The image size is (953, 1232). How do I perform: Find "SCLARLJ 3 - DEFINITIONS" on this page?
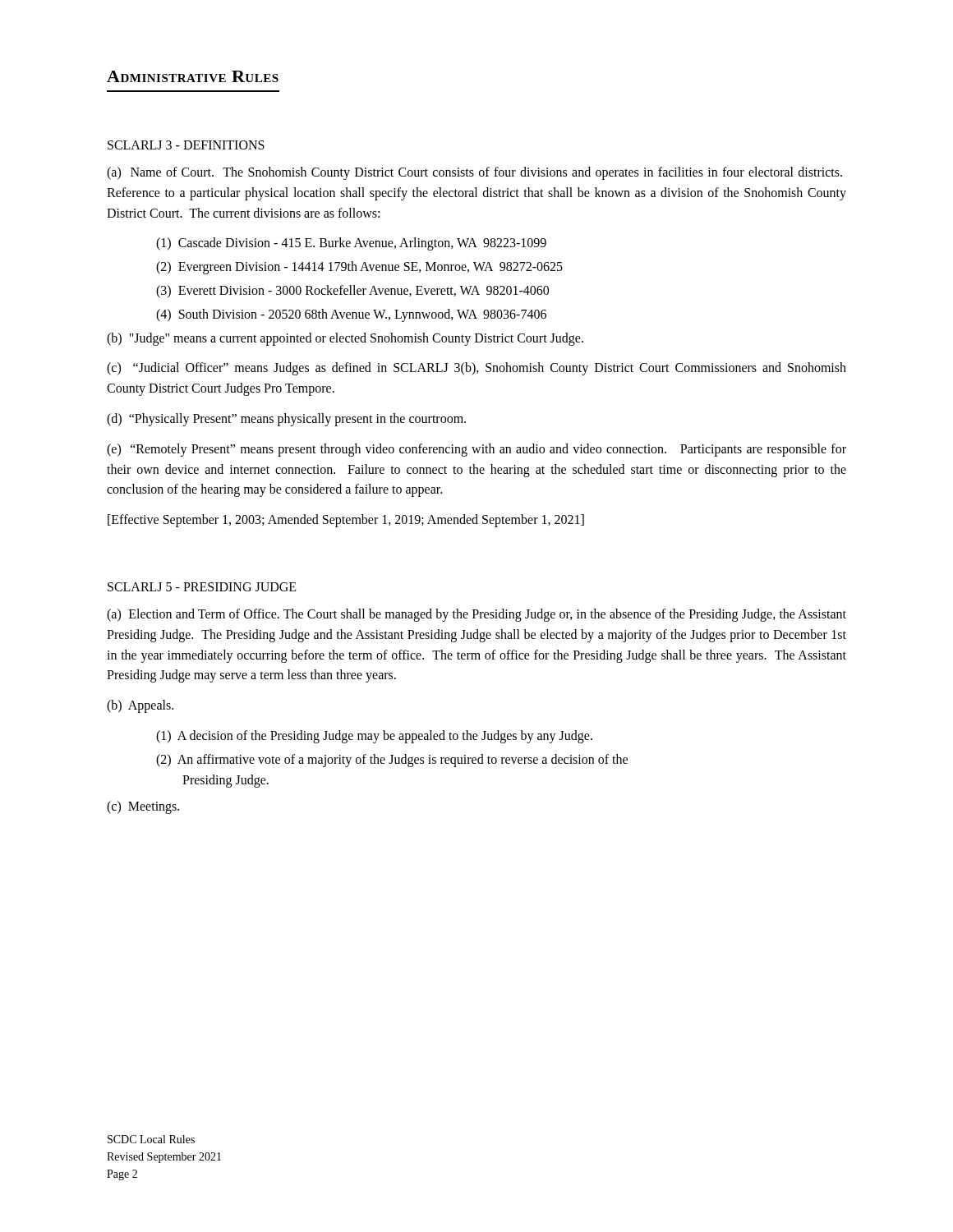186,145
